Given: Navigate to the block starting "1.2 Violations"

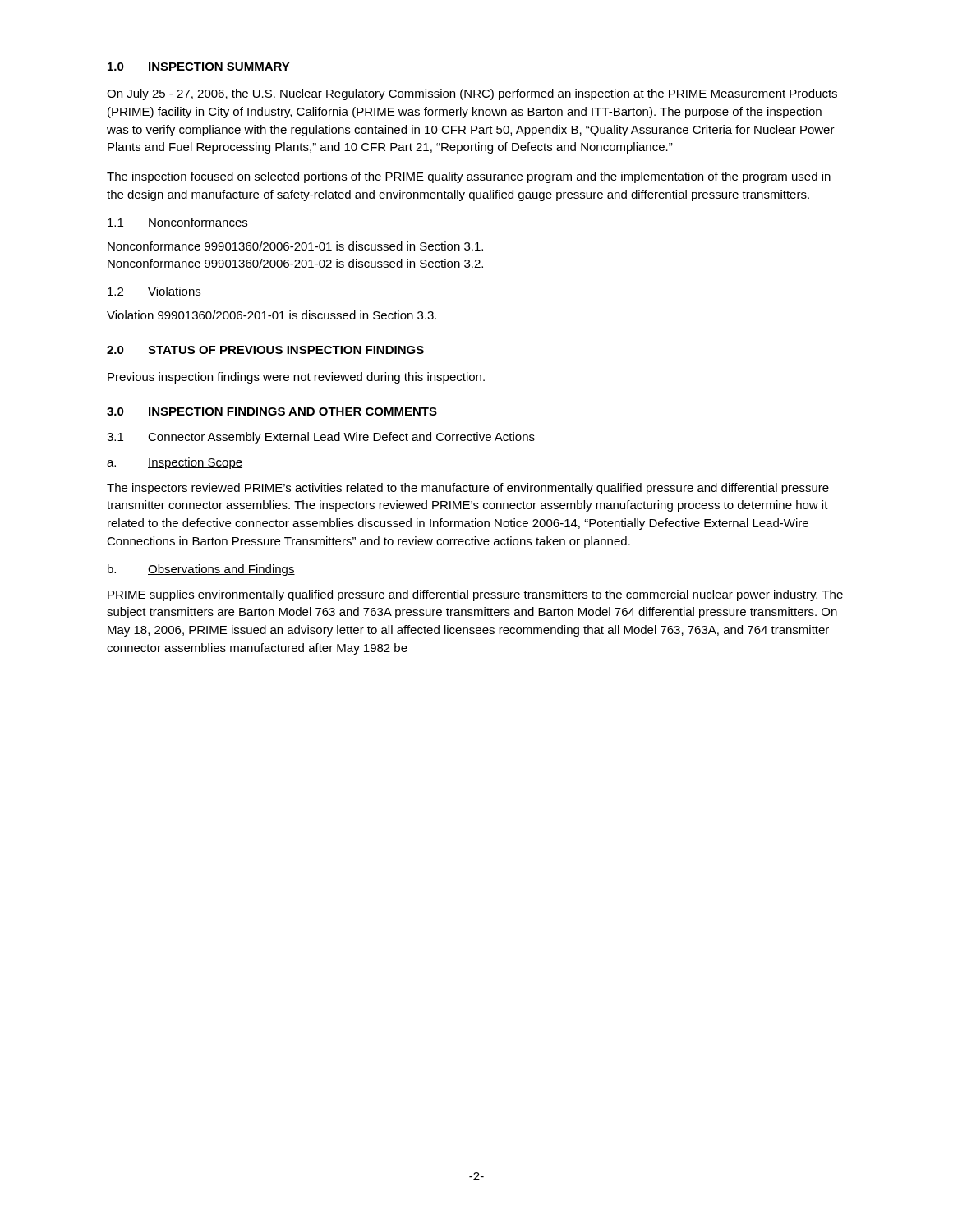Looking at the screenshot, I should click(154, 291).
